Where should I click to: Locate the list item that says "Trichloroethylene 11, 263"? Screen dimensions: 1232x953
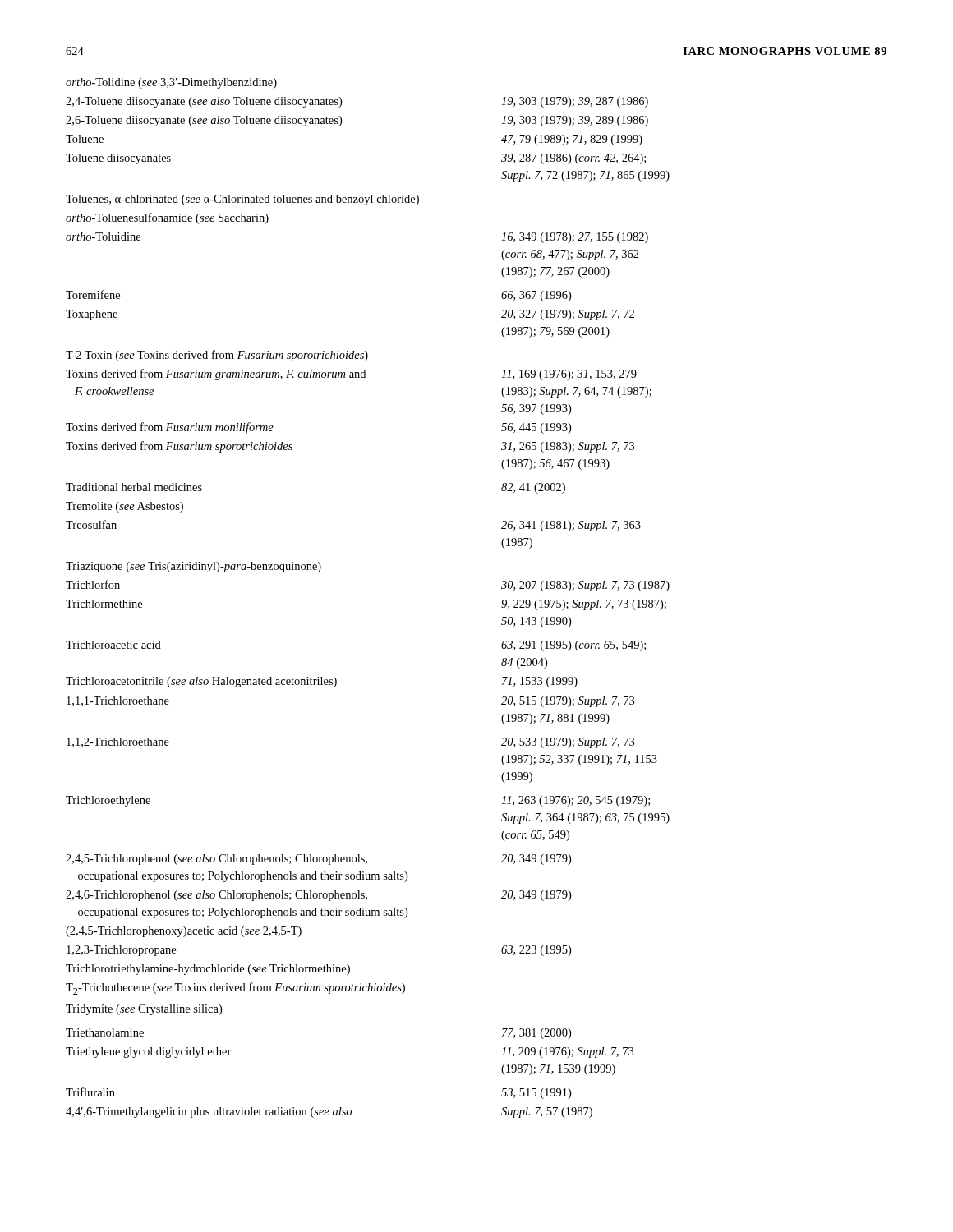tap(106, 801)
